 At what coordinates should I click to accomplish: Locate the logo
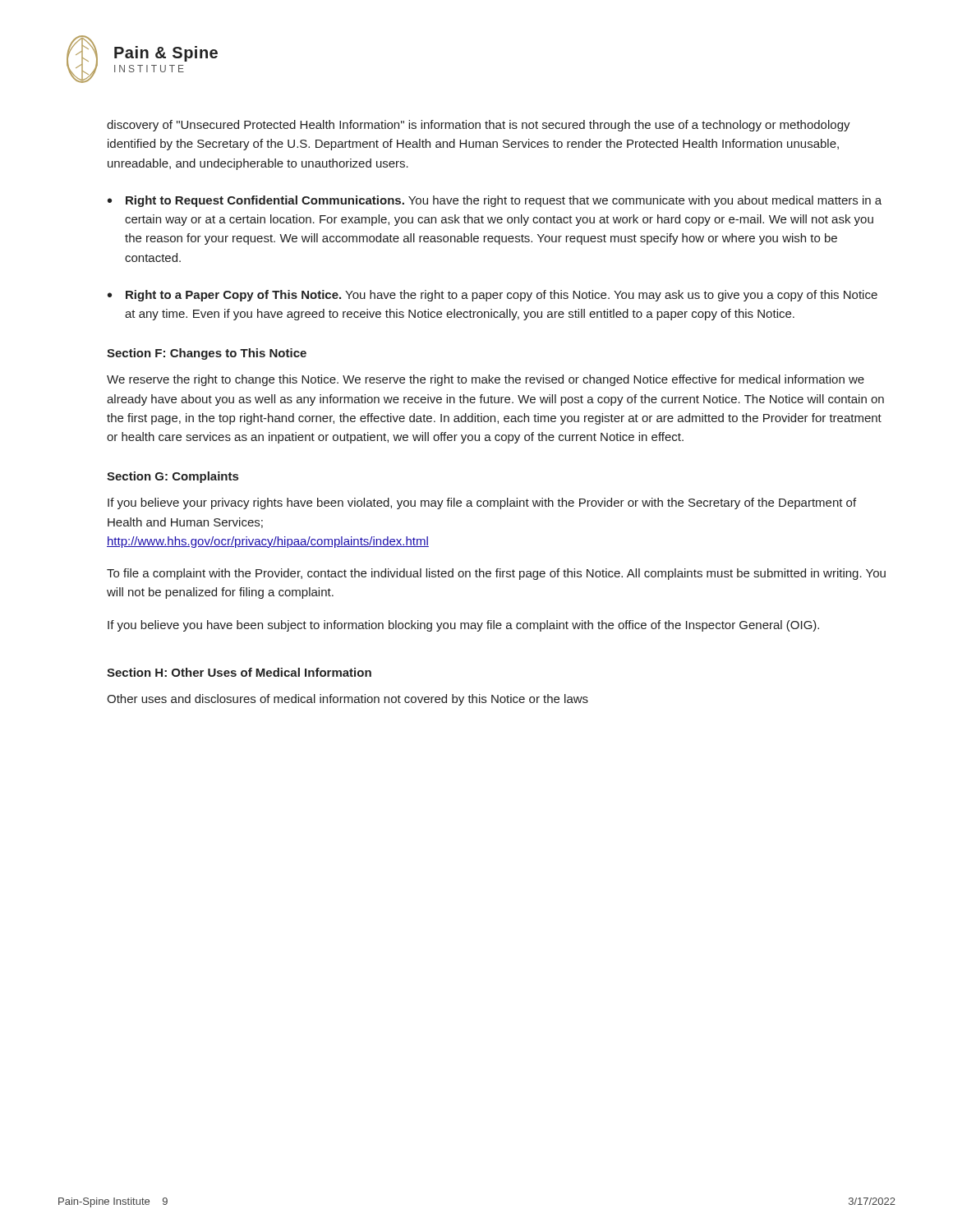click(x=138, y=60)
